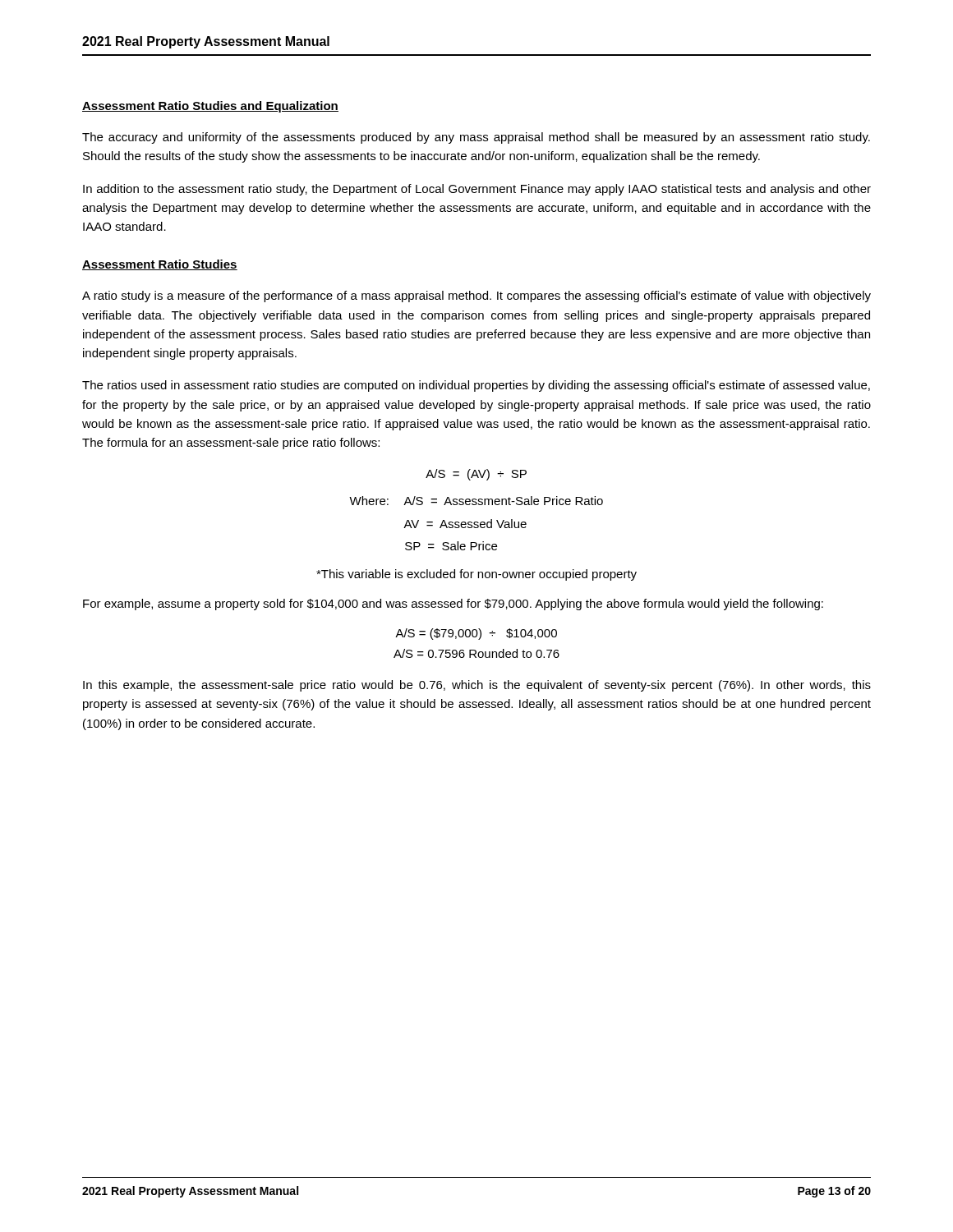Where is the formula that starts "A/S = 0.7596 Rounded to"?
The height and width of the screenshot is (1232, 953).
click(x=476, y=653)
